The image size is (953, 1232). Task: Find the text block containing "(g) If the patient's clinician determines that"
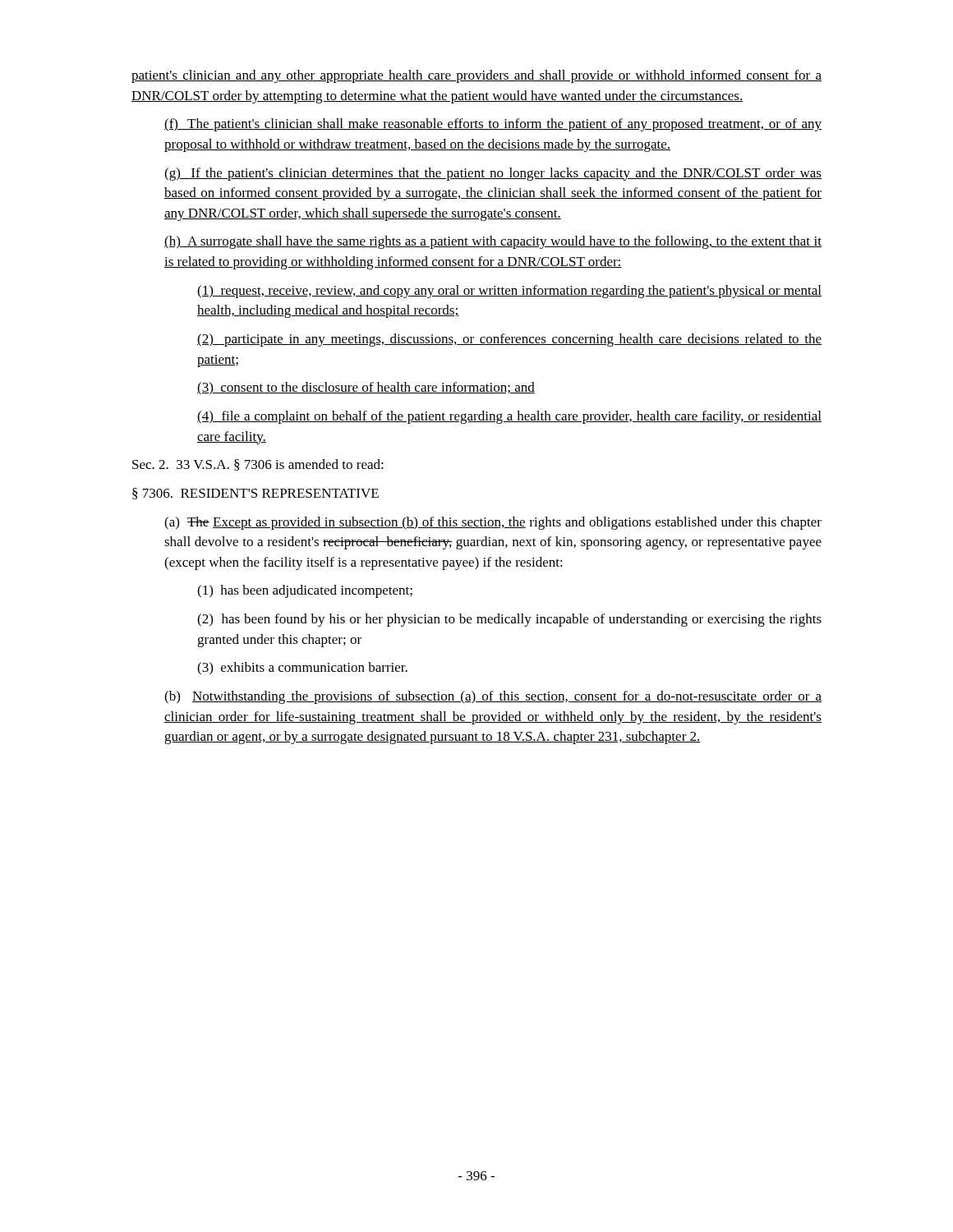[x=493, y=193]
